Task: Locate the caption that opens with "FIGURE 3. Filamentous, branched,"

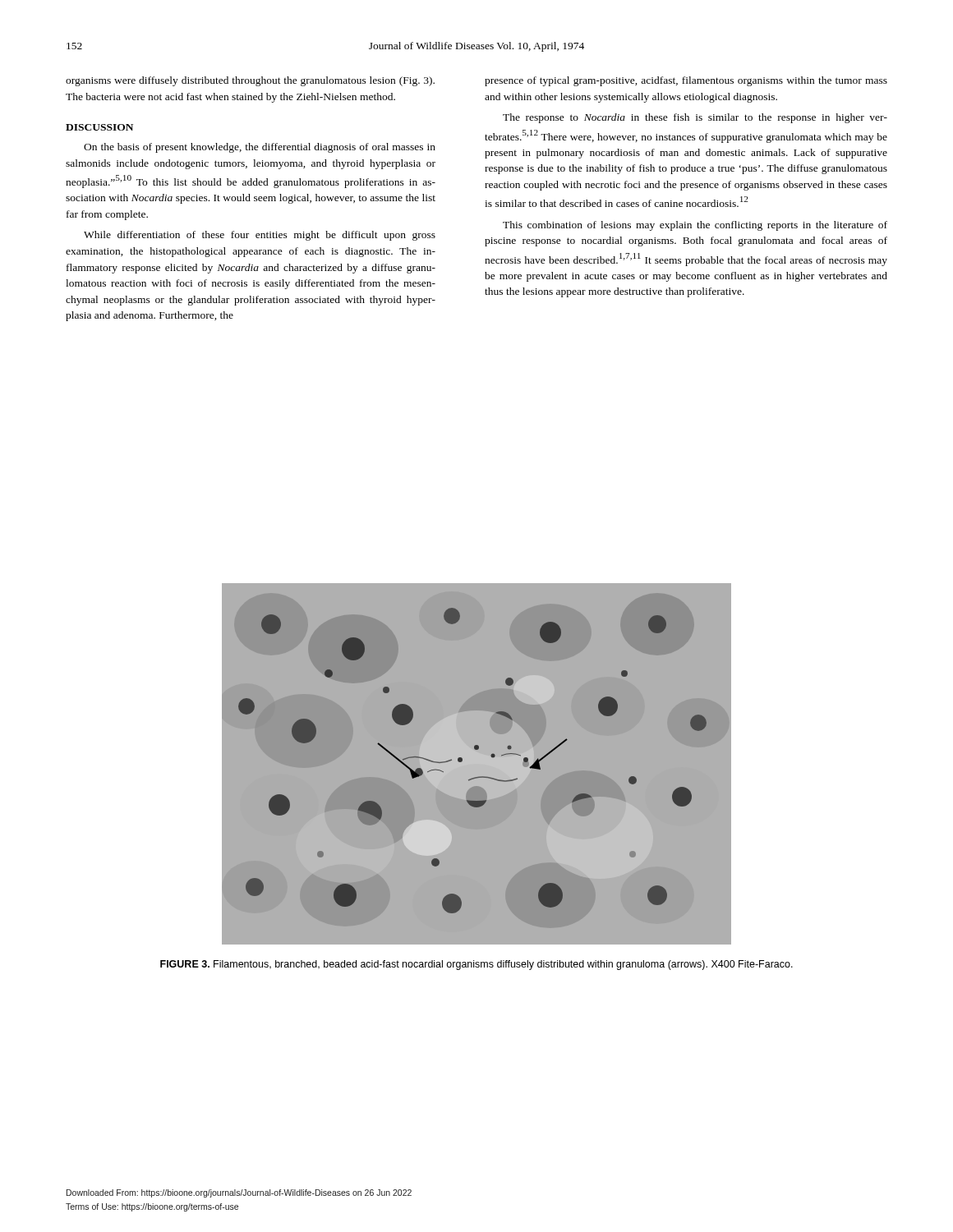Action: click(x=476, y=964)
